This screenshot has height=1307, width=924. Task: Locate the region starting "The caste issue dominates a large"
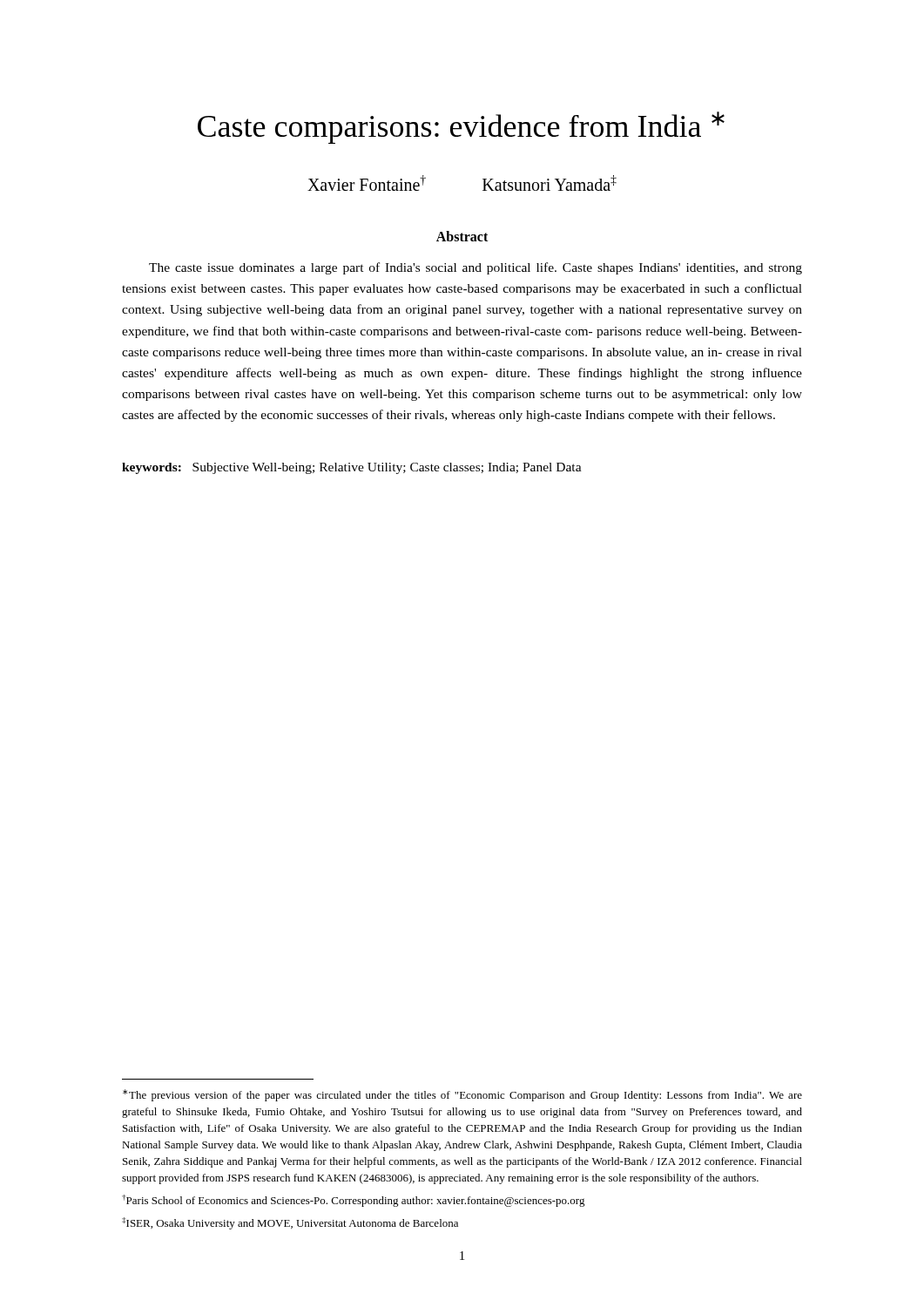[462, 341]
